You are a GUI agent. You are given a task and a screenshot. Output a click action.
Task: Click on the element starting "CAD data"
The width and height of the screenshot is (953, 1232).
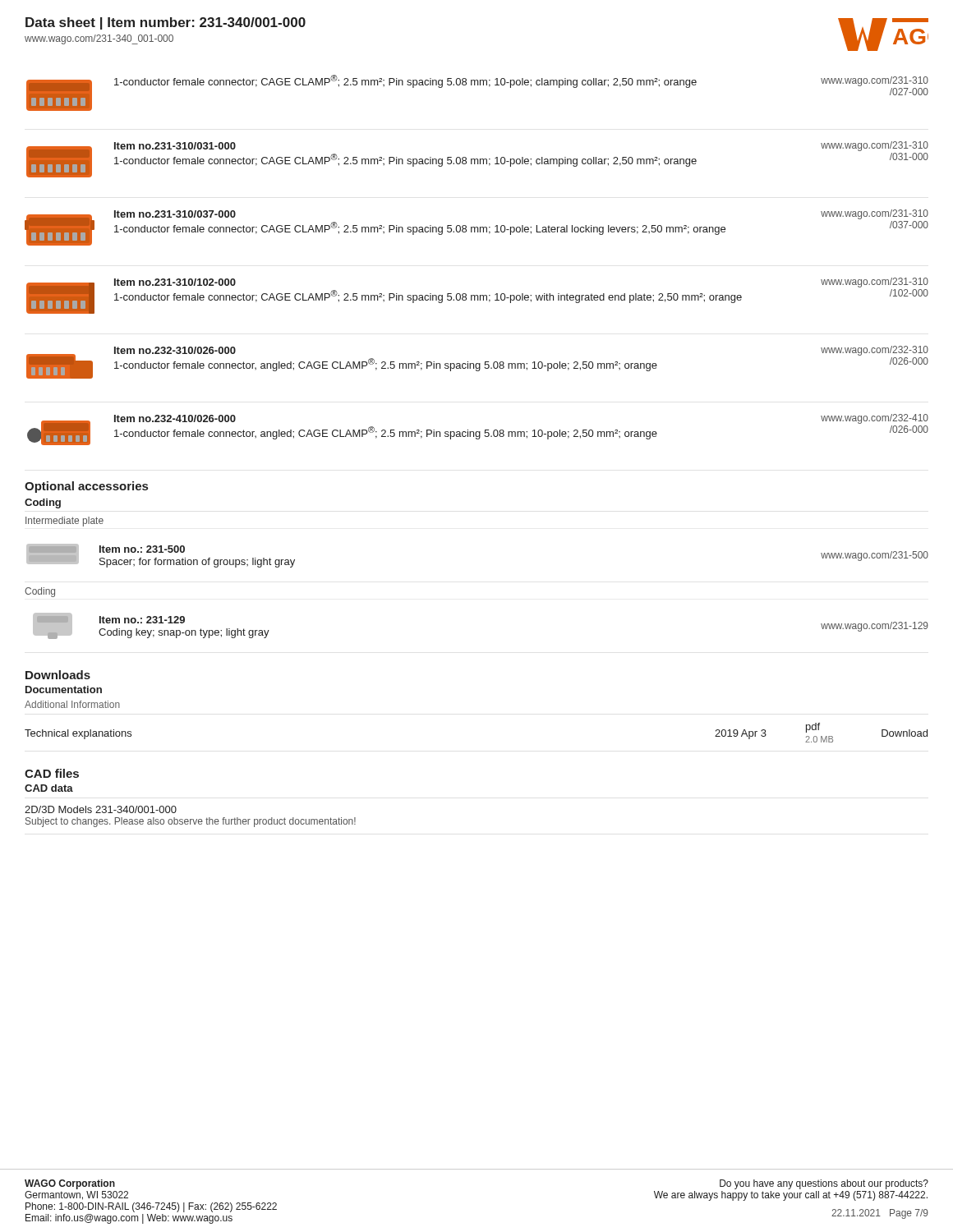[x=49, y=788]
